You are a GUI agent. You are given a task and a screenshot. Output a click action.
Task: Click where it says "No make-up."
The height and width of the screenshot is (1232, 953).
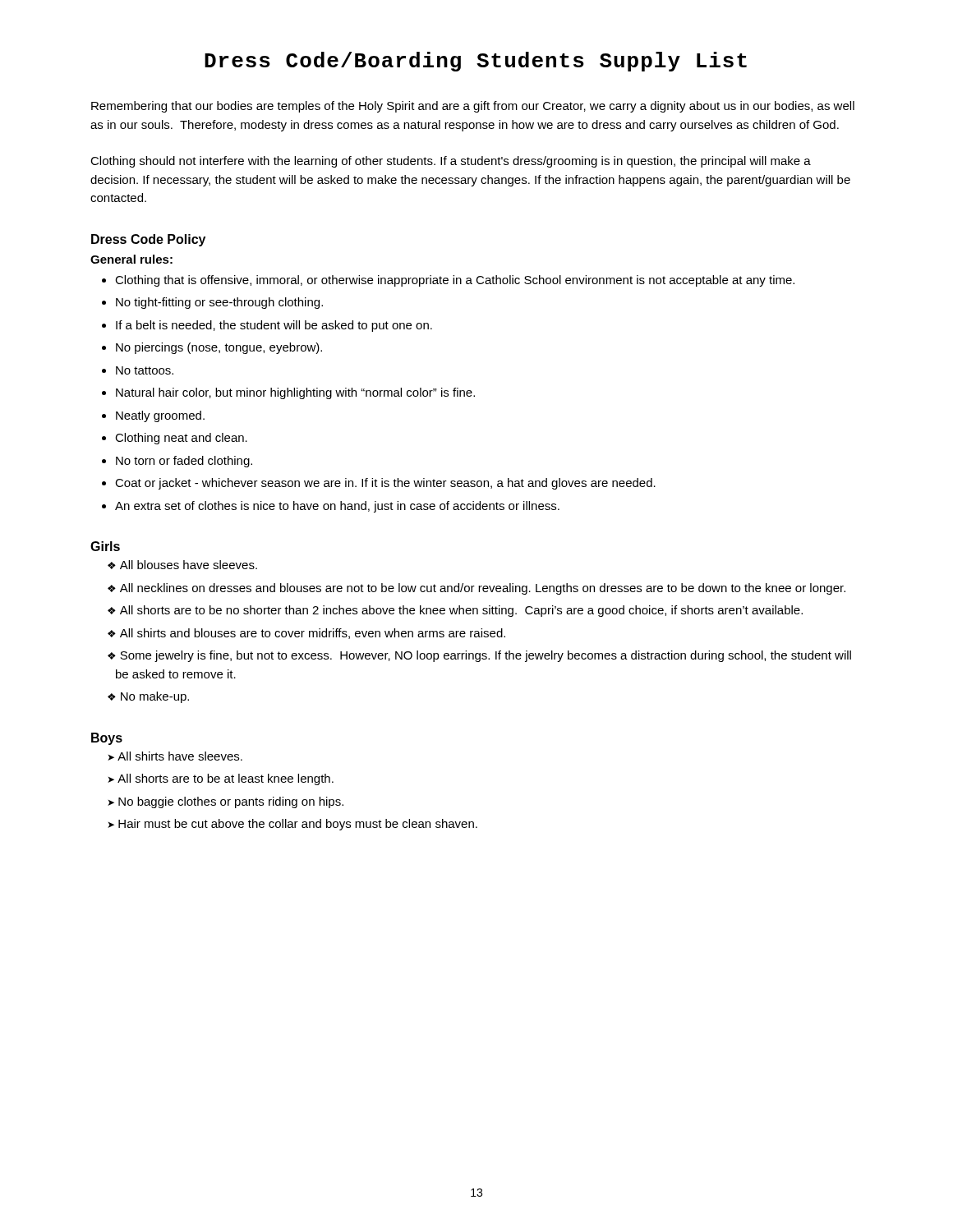coord(155,696)
